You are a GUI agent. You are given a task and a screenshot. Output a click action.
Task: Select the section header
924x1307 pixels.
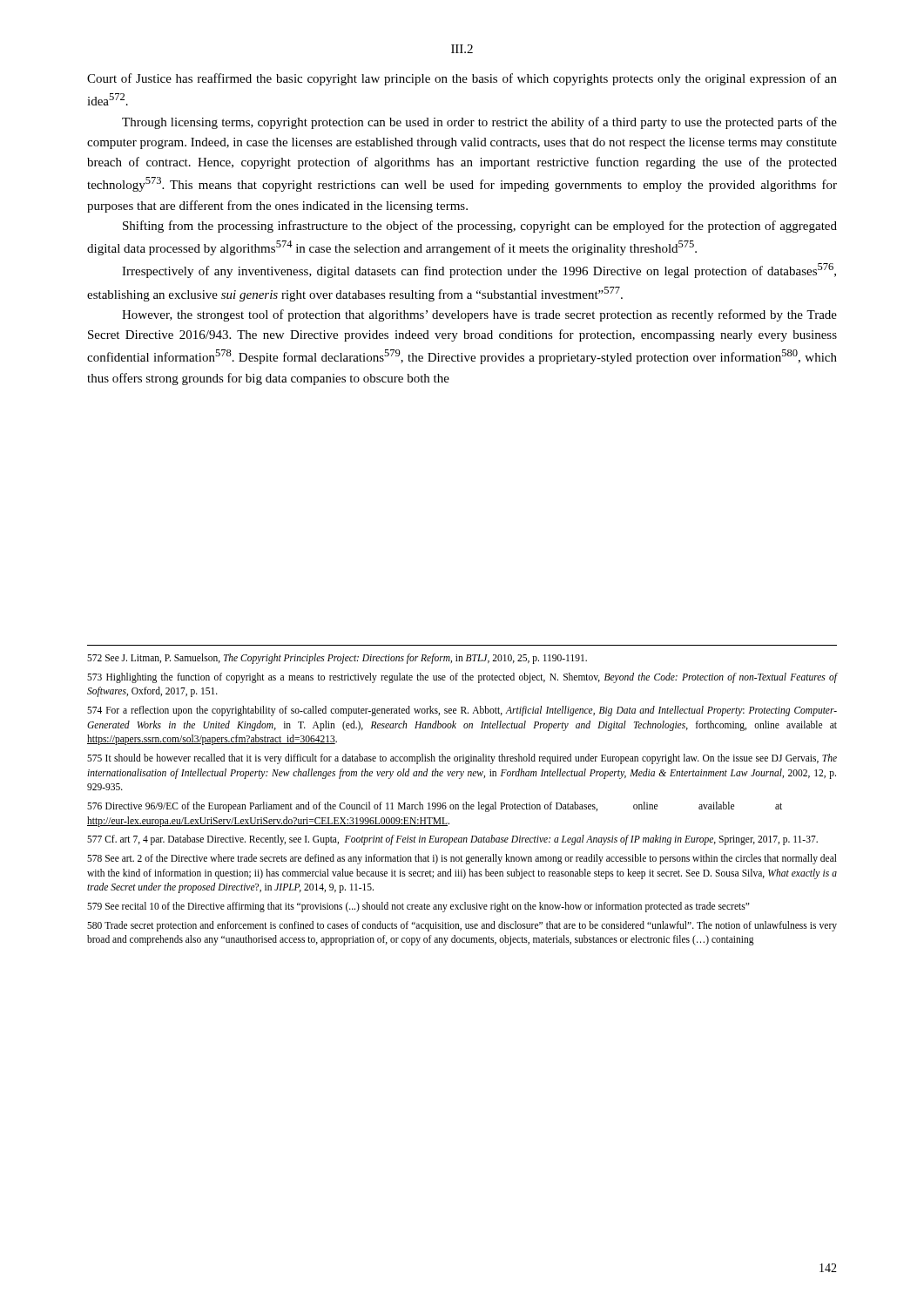[462, 49]
